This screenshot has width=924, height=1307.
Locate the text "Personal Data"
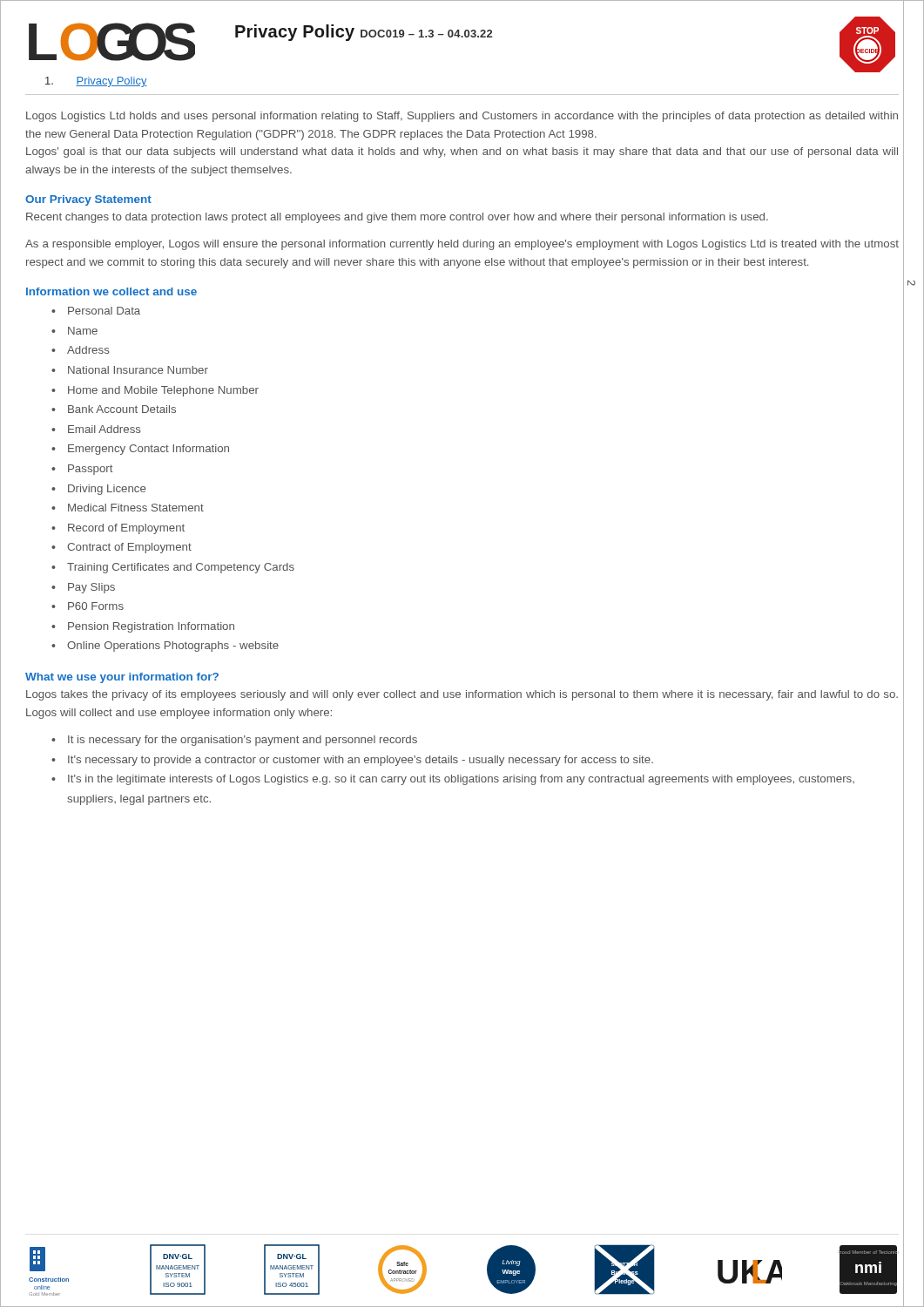click(x=104, y=311)
